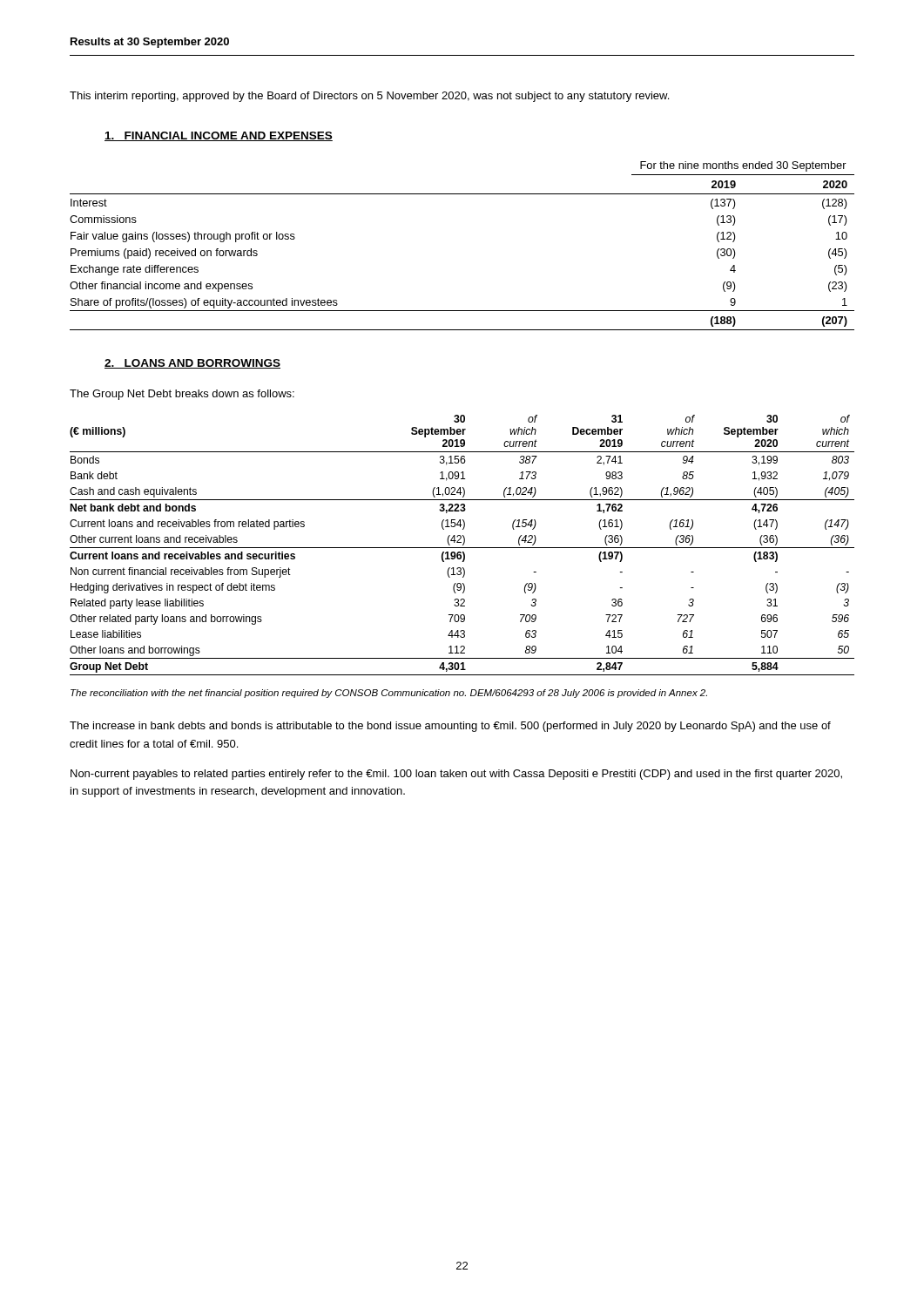The height and width of the screenshot is (1307, 924).
Task: Point to the element starting "1. FINANCIAL INCOME"
Action: click(x=218, y=136)
